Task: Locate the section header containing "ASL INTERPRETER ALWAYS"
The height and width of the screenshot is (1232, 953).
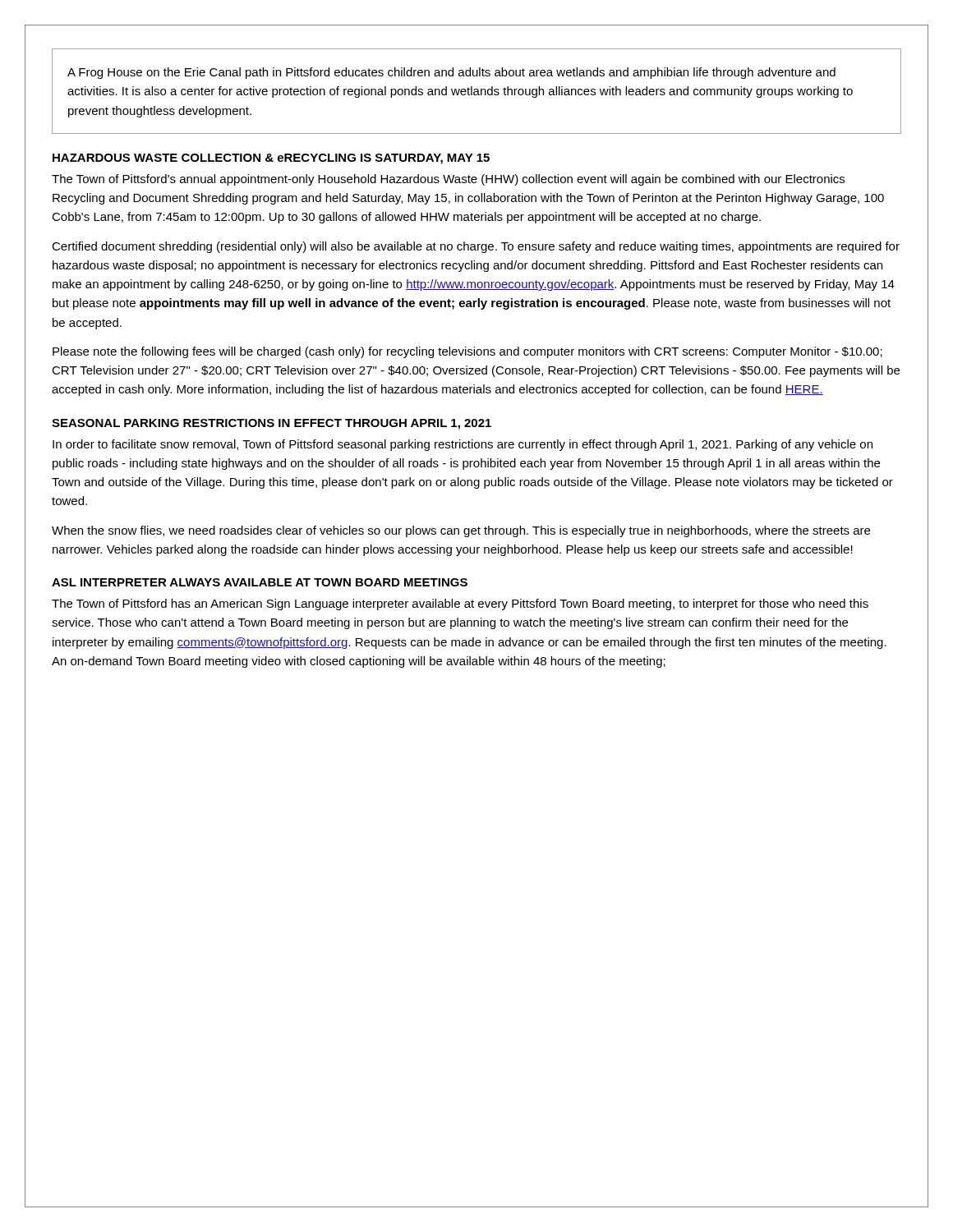Action: (260, 582)
